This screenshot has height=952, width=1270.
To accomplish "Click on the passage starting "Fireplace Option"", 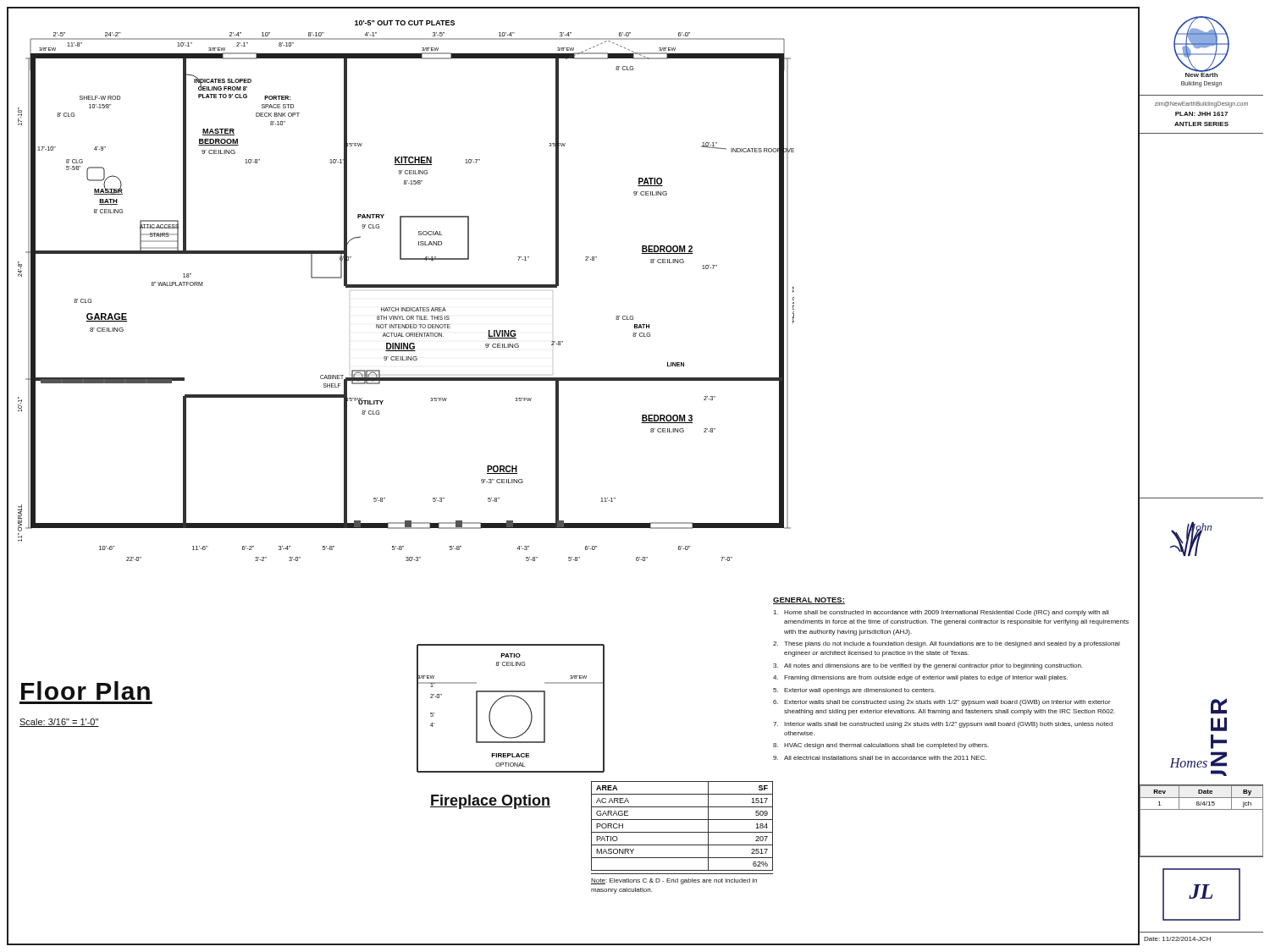I will (490, 801).
